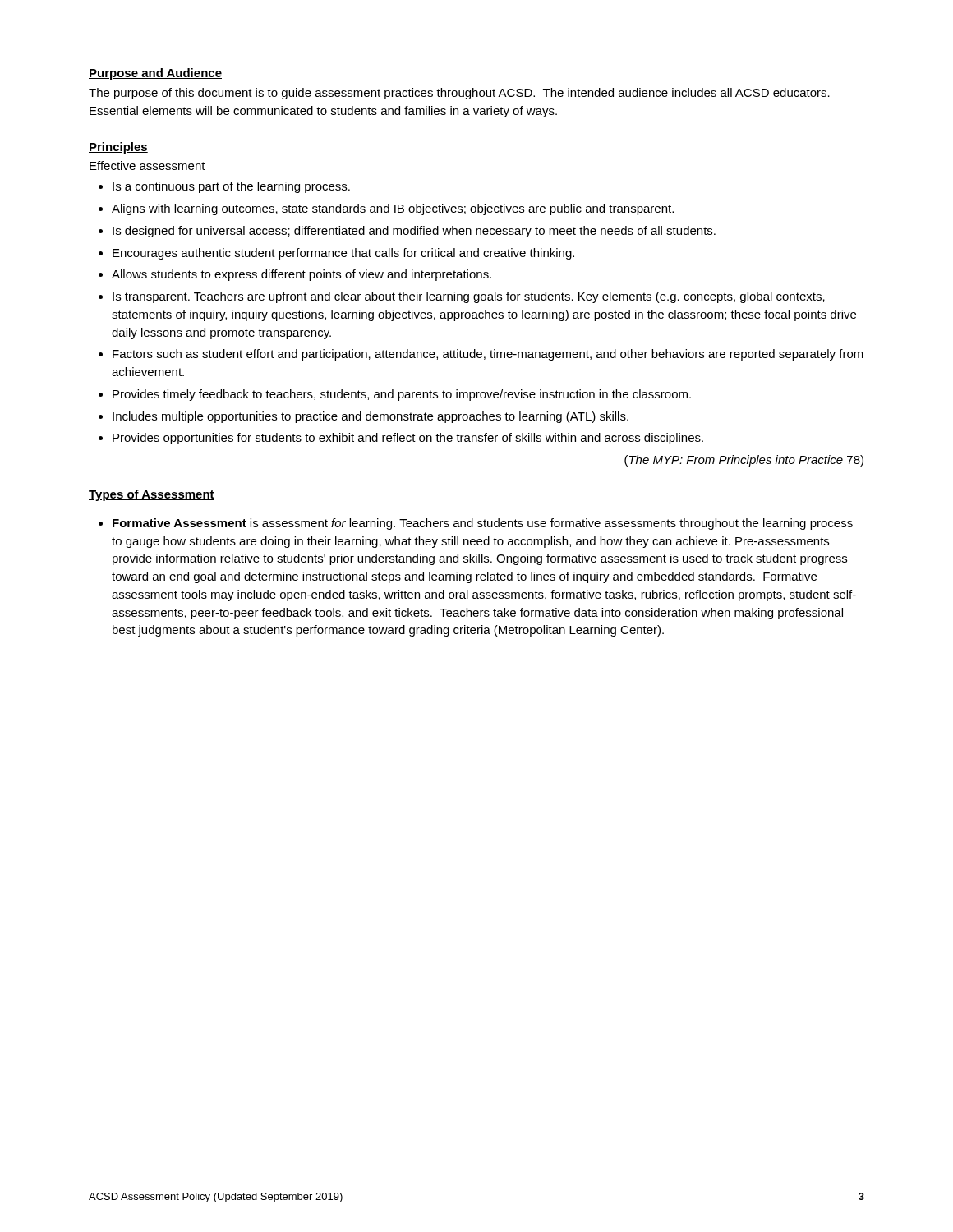This screenshot has height=1232, width=953.
Task: Locate the block of text that opens with "Formative Assessment is assessment for learning. Teachers and"
Action: click(x=484, y=576)
